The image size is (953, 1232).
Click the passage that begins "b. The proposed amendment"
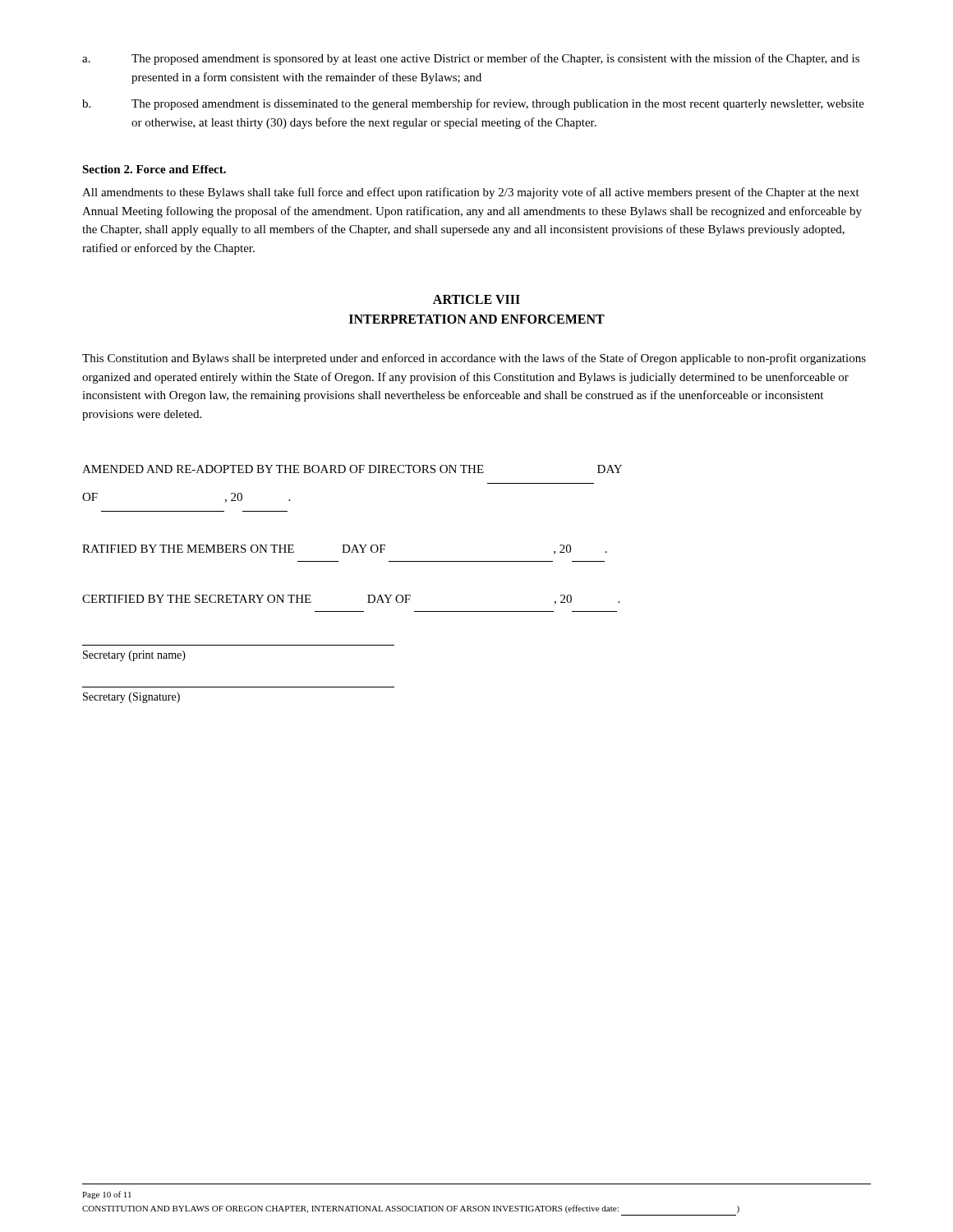point(476,113)
